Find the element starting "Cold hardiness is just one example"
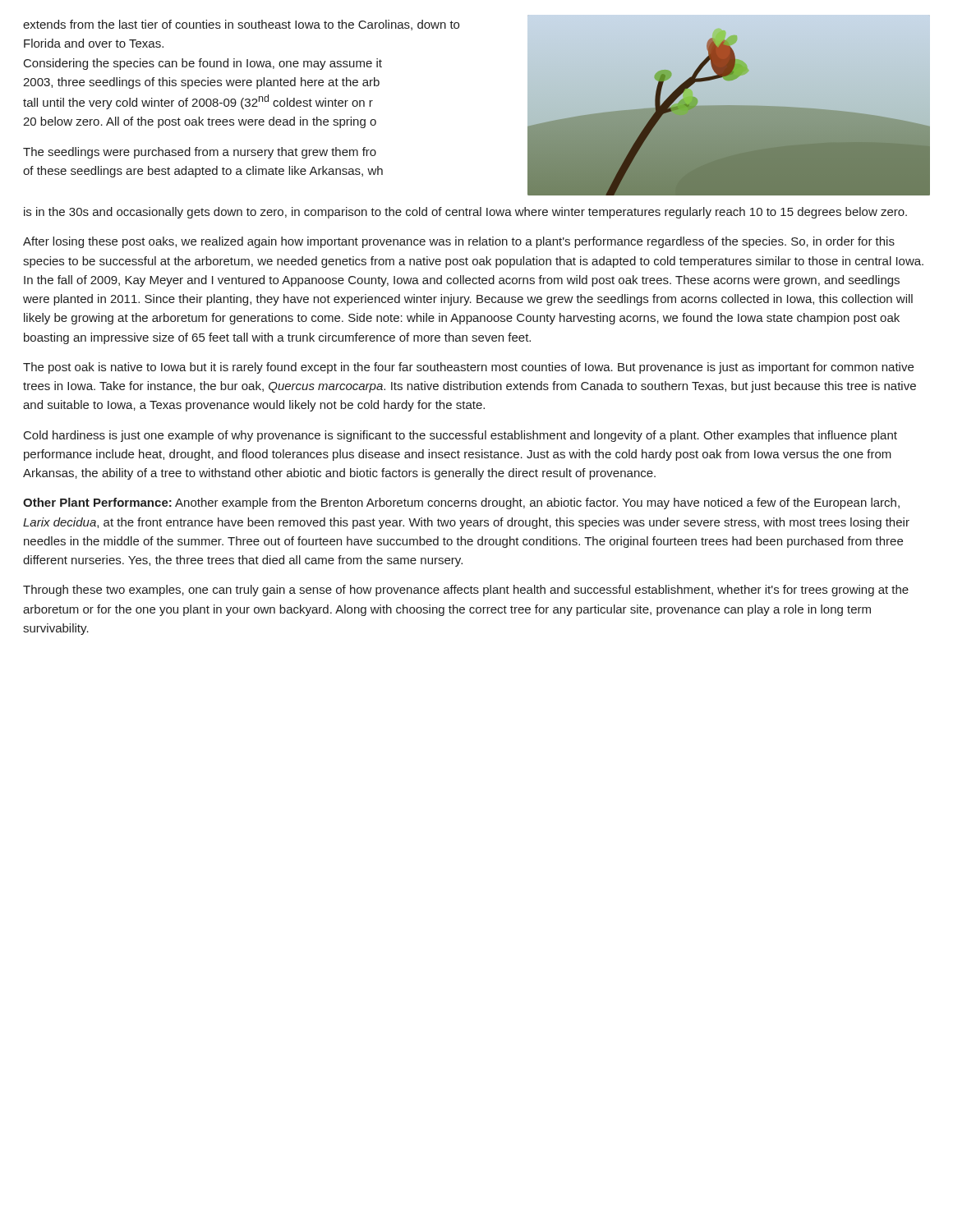This screenshot has width=953, height=1232. pos(476,454)
